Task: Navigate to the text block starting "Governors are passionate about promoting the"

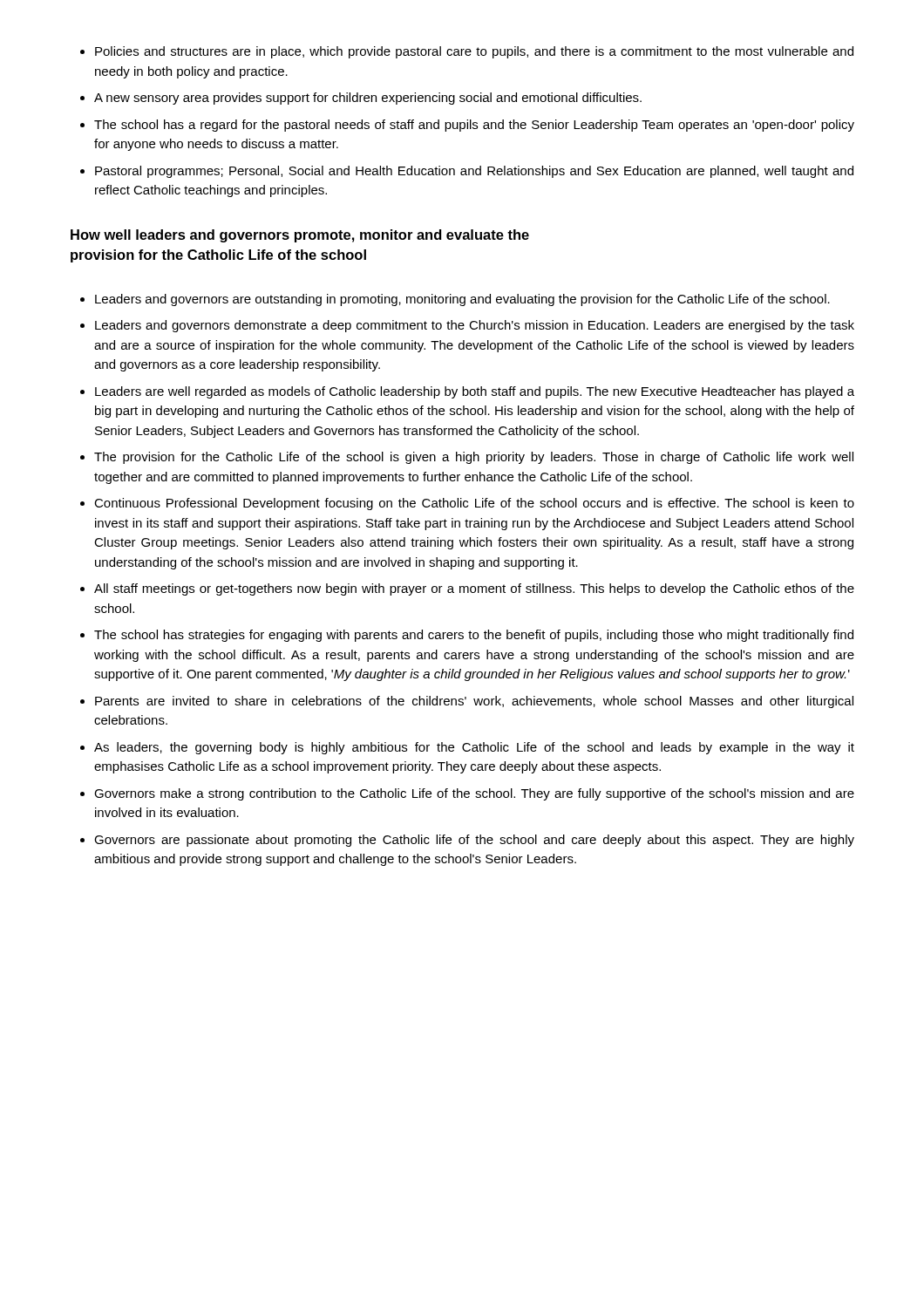Action: (474, 849)
